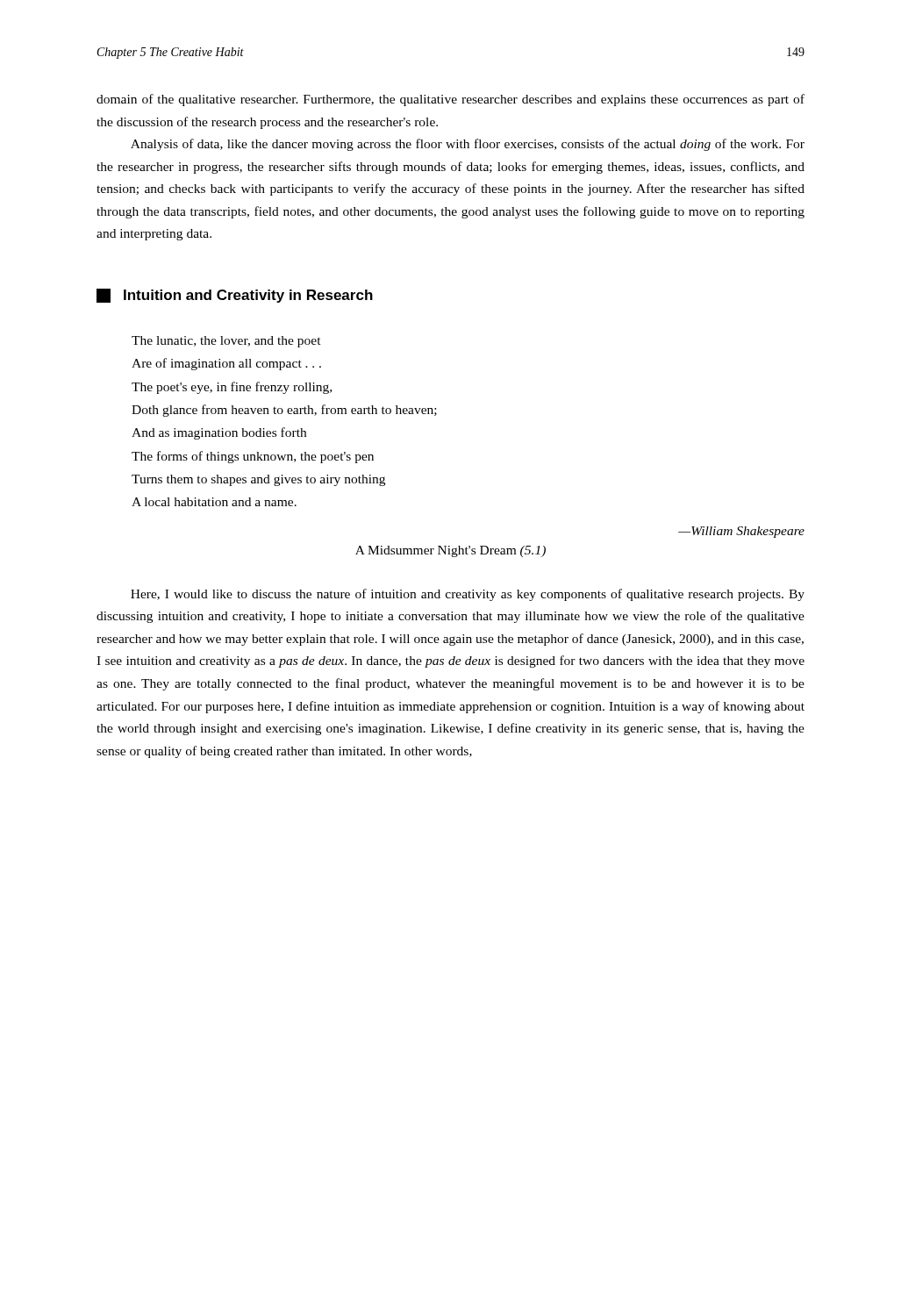The image size is (901, 1316).
Task: Click on the text with the text "—William Shakespeare"
Action: point(741,530)
